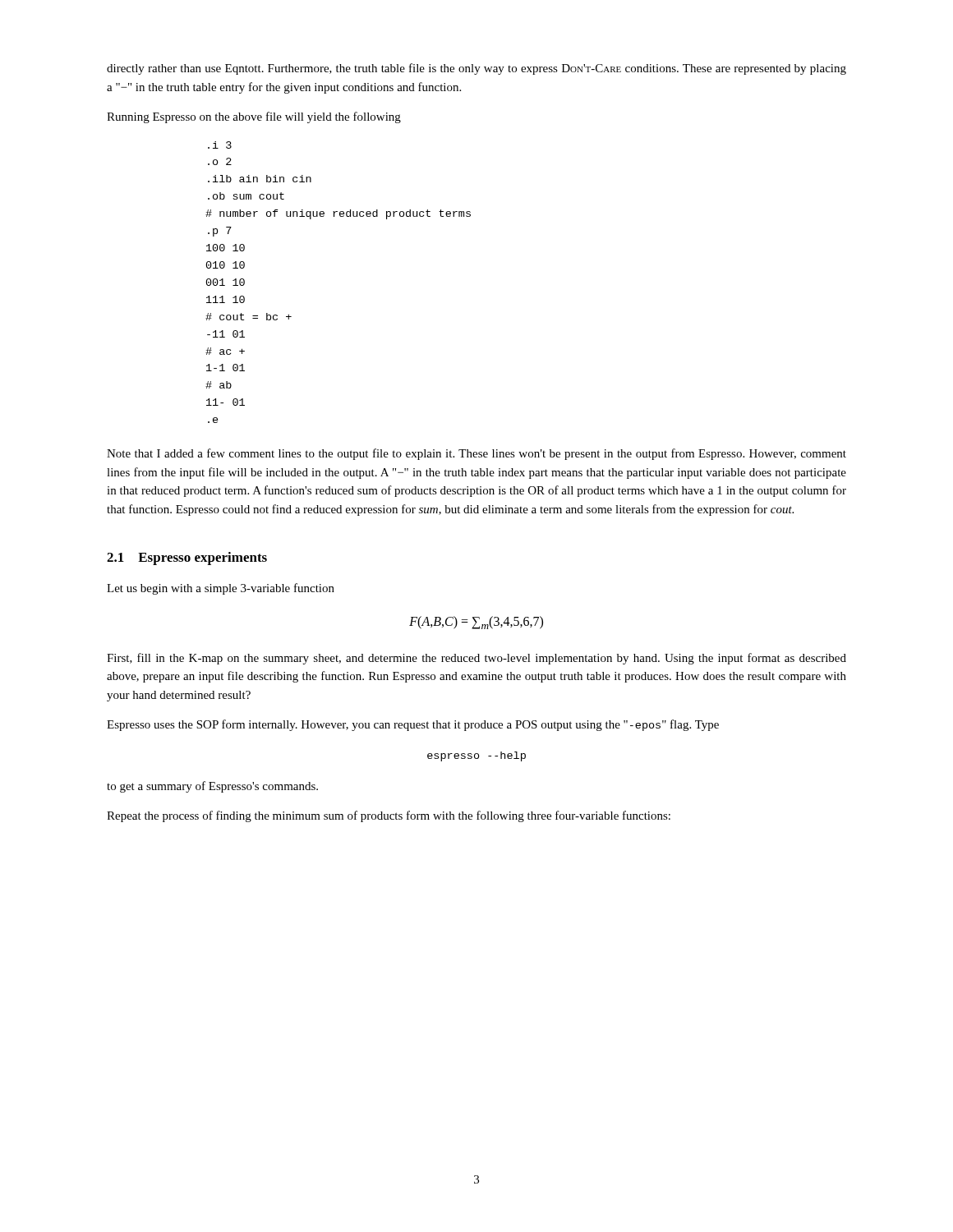
Task: Point to the region starting "espresso --help"
Action: click(x=476, y=756)
